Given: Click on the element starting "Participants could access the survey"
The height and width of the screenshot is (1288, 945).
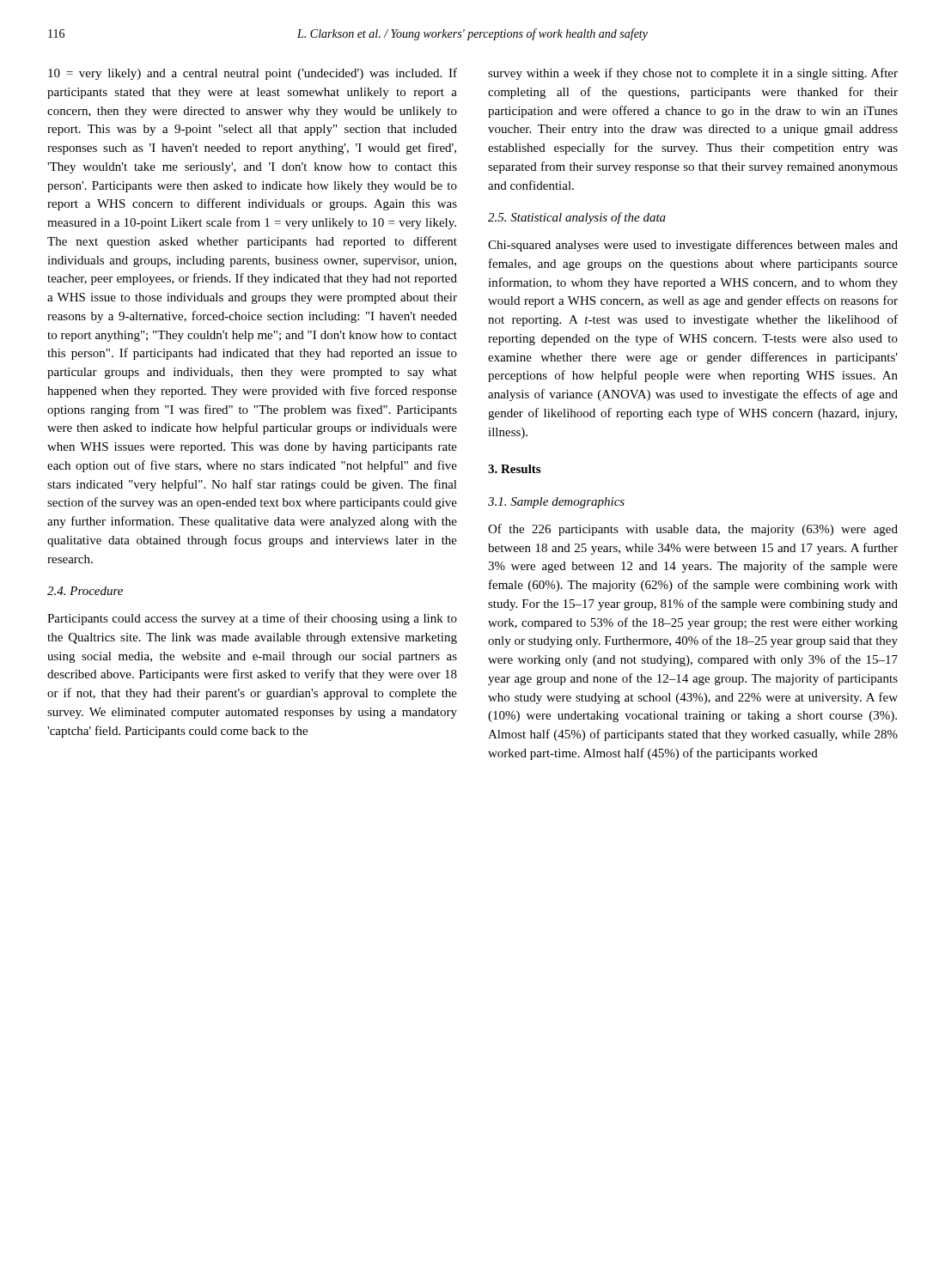Looking at the screenshot, I should tap(252, 675).
